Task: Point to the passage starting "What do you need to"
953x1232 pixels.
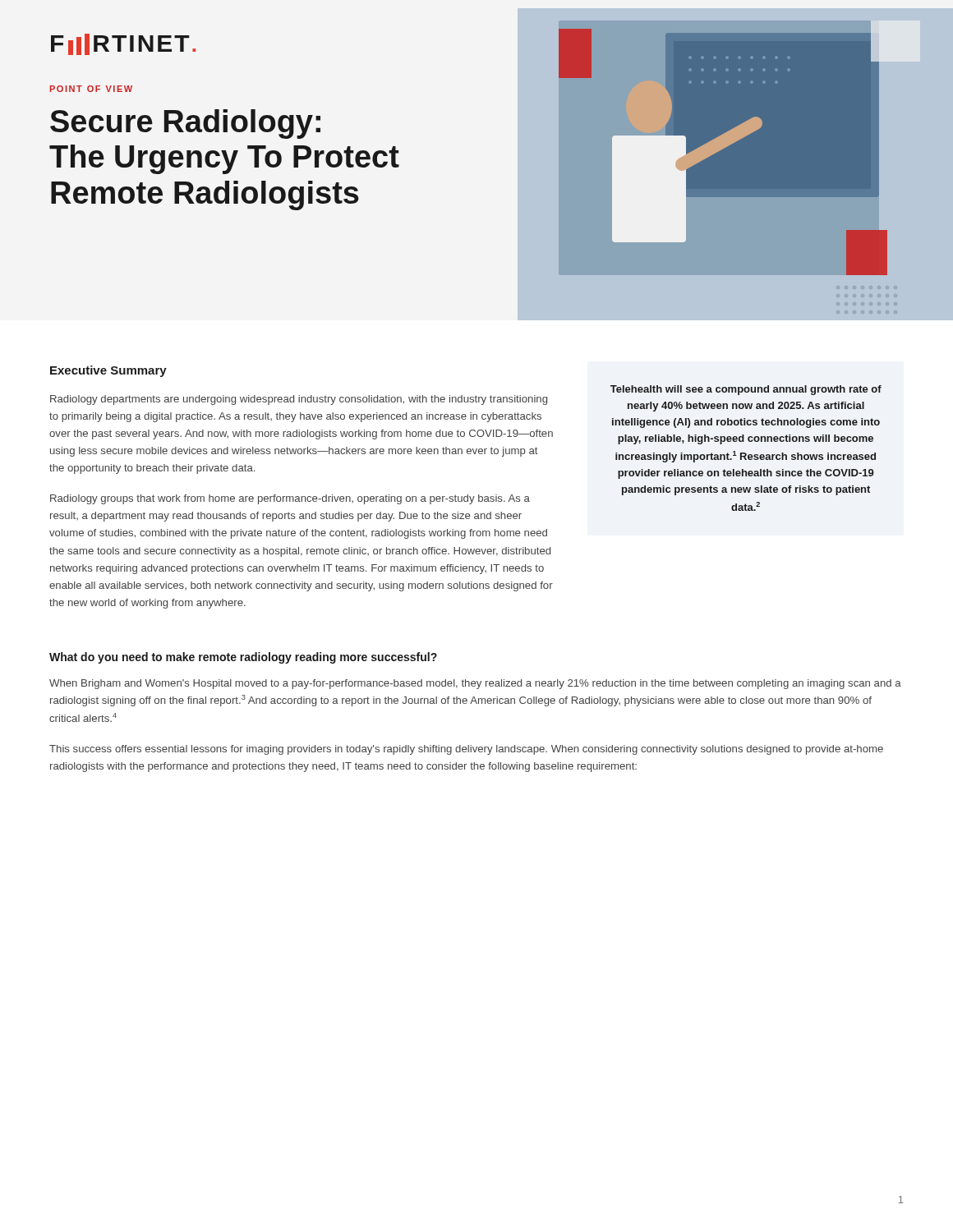Action: point(243,657)
